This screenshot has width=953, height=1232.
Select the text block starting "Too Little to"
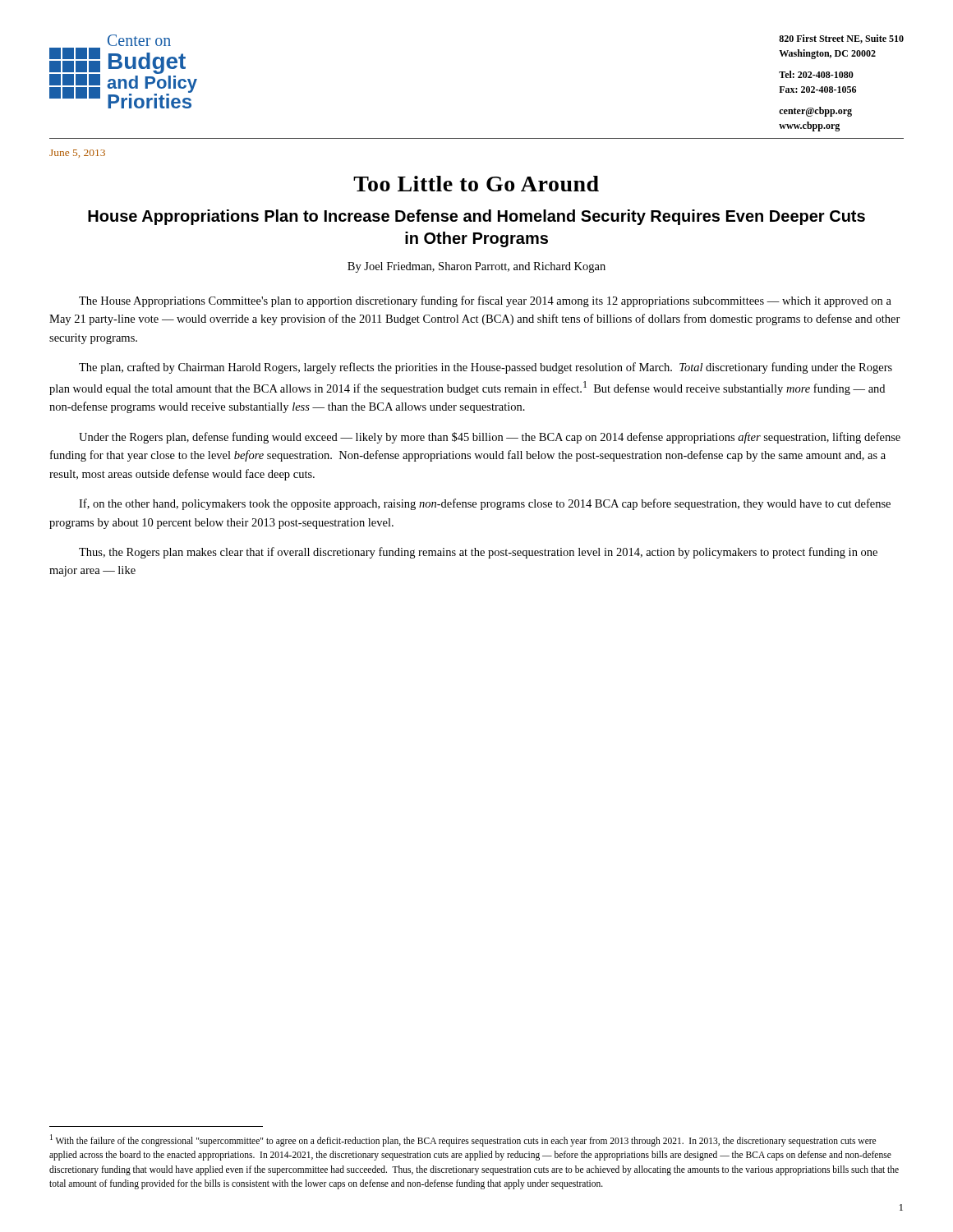point(476,184)
